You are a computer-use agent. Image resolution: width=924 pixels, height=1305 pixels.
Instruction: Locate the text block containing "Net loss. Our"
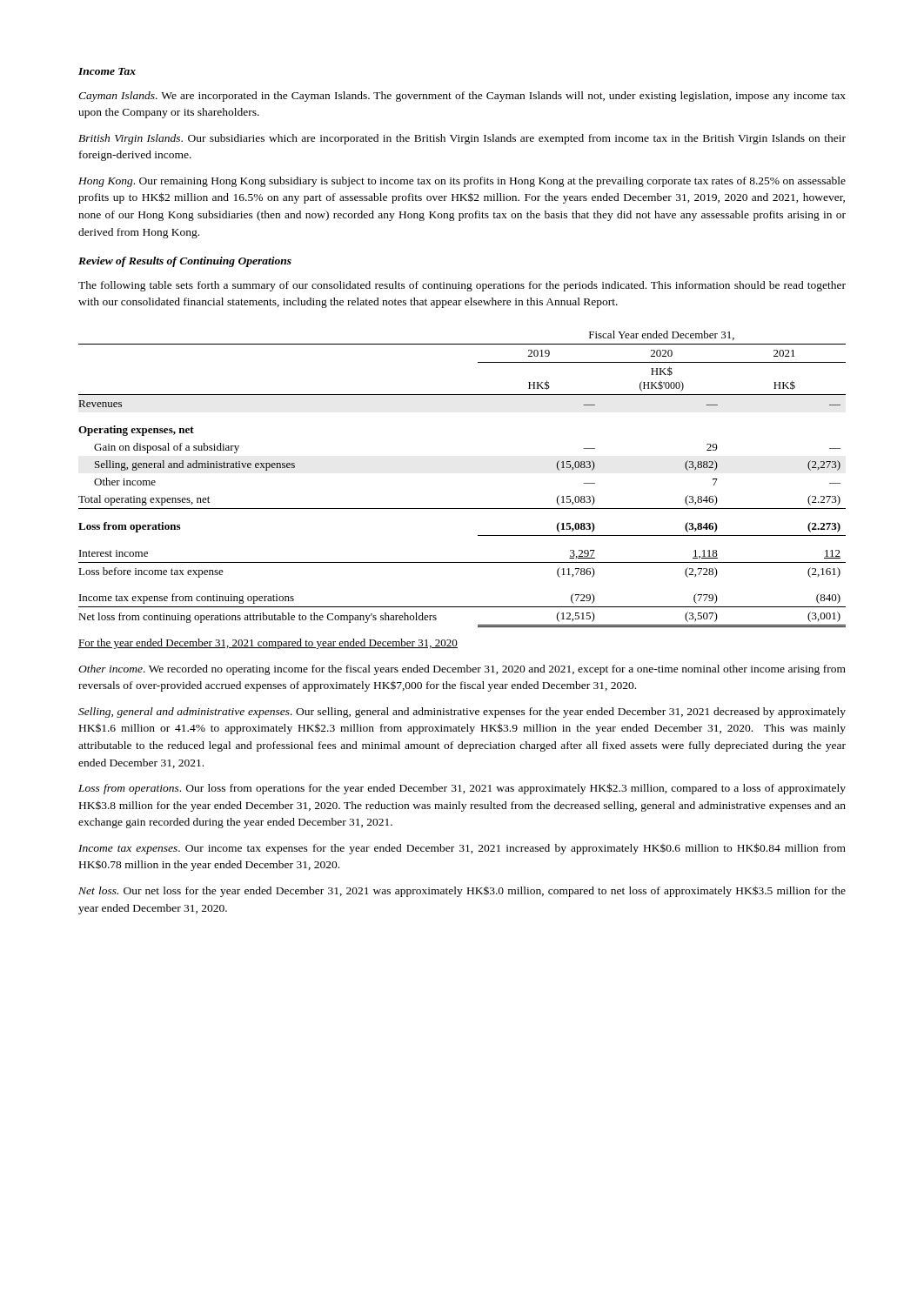pyautogui.click(x=462, y=899)
